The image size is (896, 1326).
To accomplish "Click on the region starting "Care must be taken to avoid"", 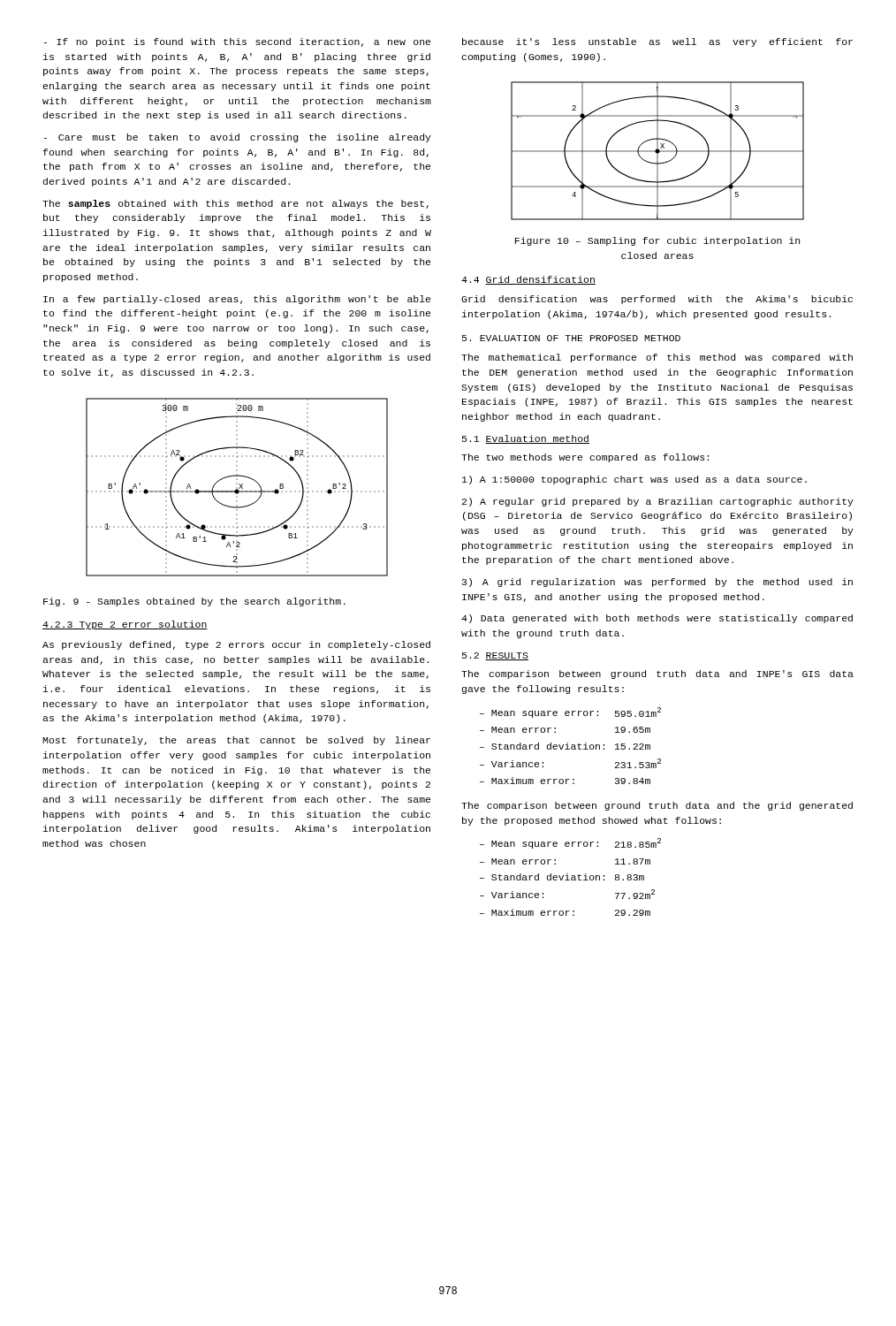I will tap(237, 160).
